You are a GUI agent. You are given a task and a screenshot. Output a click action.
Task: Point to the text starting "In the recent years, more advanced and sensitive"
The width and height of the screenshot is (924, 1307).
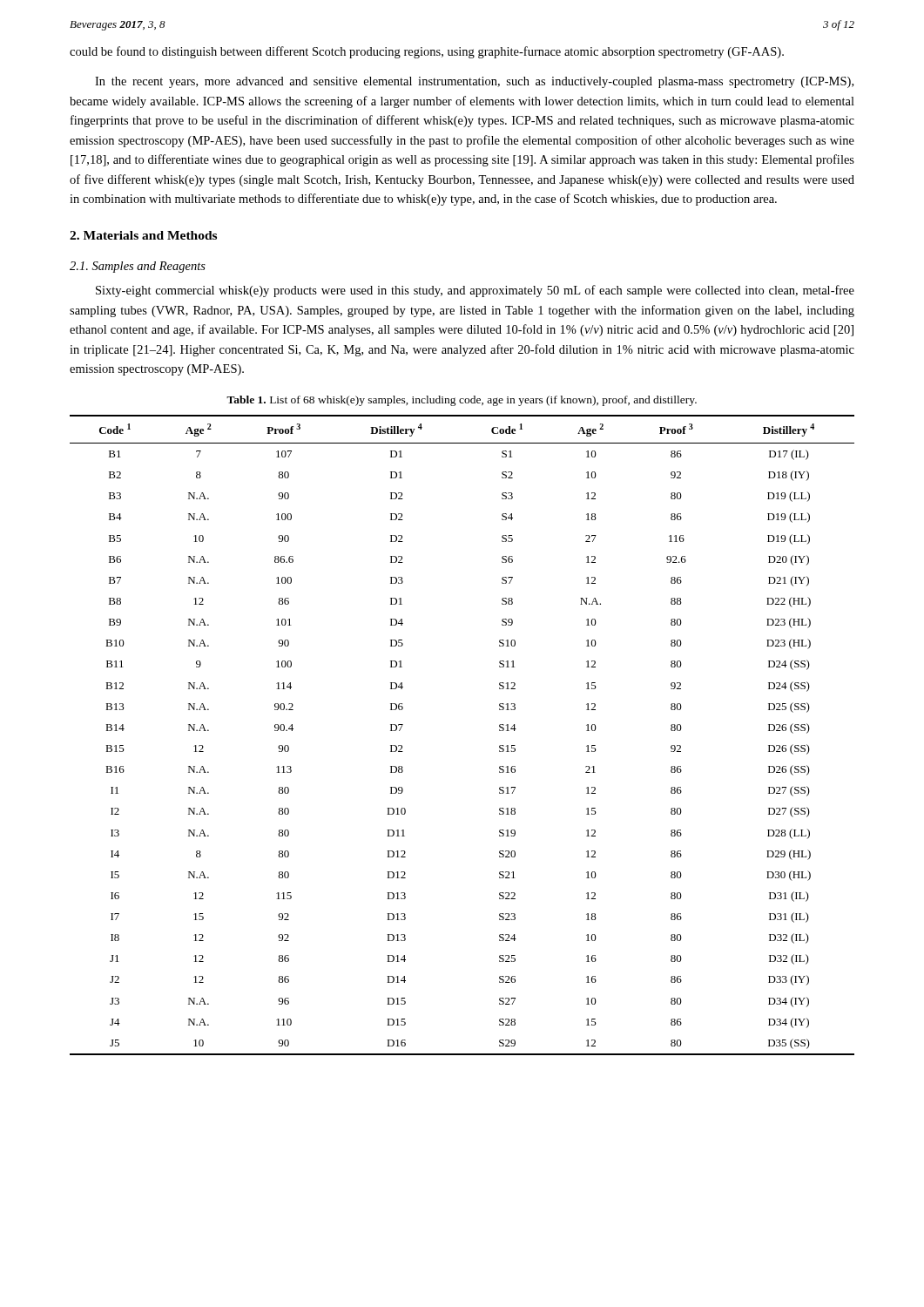click(x=462, y=140)
